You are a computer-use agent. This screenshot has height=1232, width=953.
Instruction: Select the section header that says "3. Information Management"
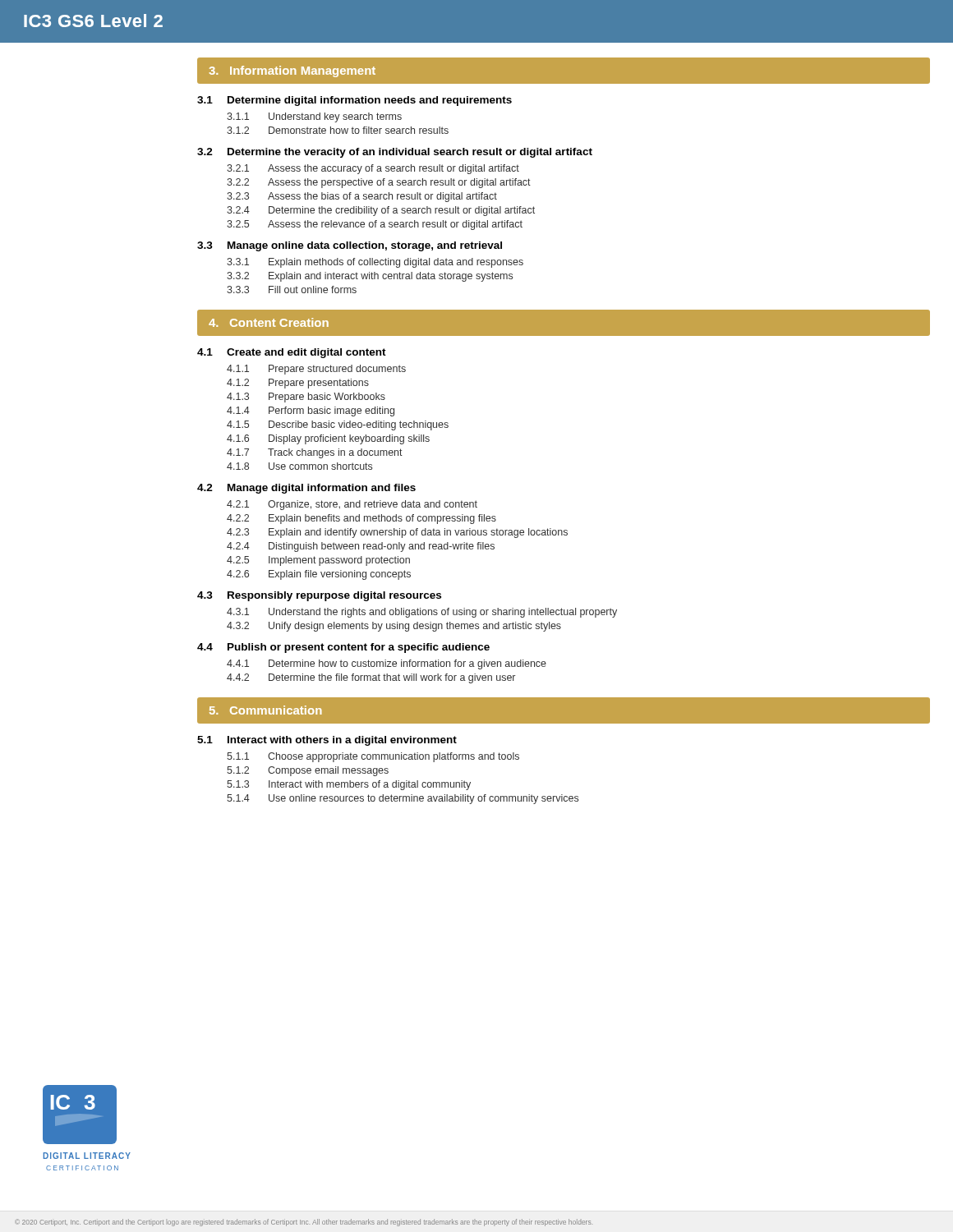tap(292, 70)
